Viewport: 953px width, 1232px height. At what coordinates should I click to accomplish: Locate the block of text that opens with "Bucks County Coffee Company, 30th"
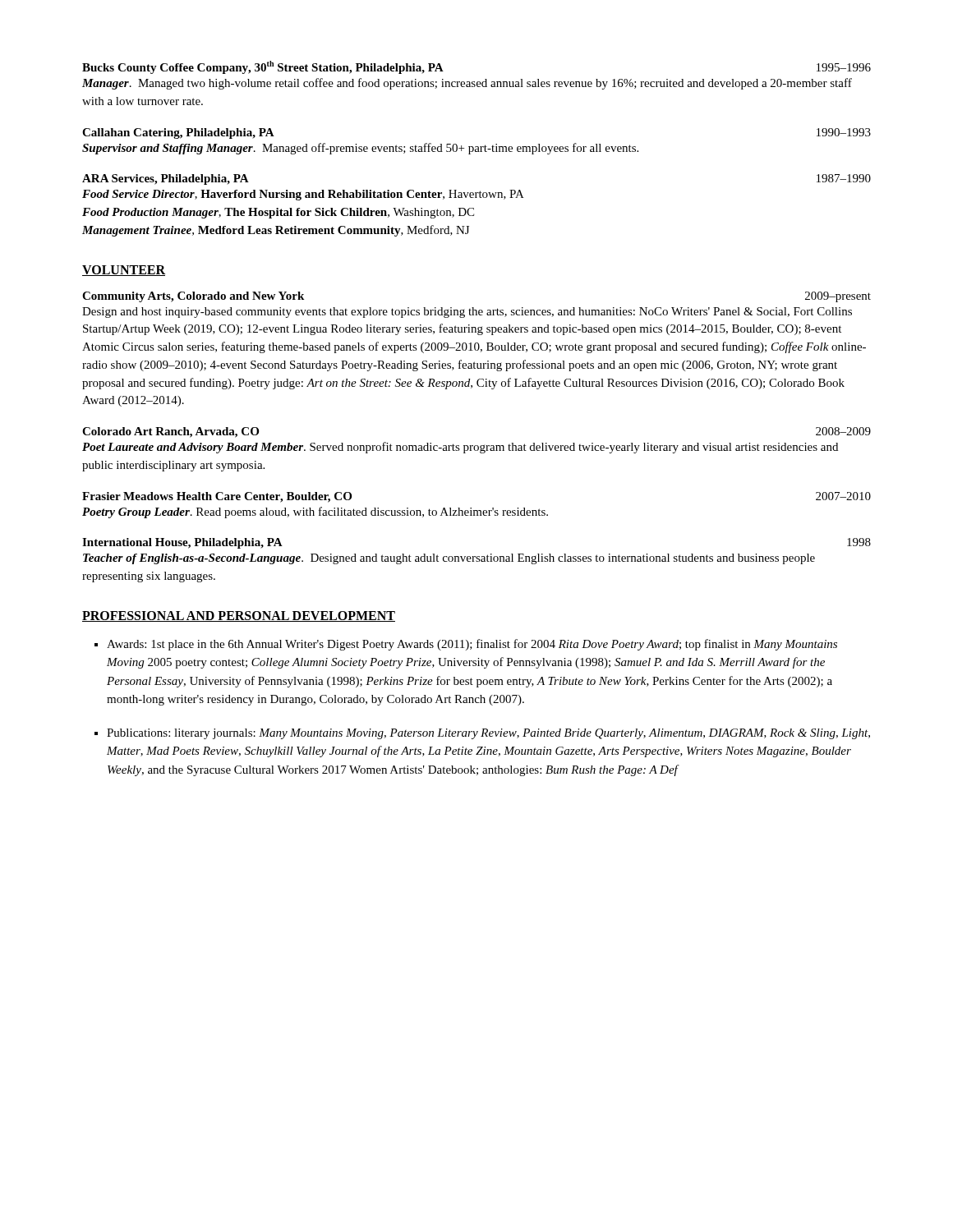click(x=476, y=85)
